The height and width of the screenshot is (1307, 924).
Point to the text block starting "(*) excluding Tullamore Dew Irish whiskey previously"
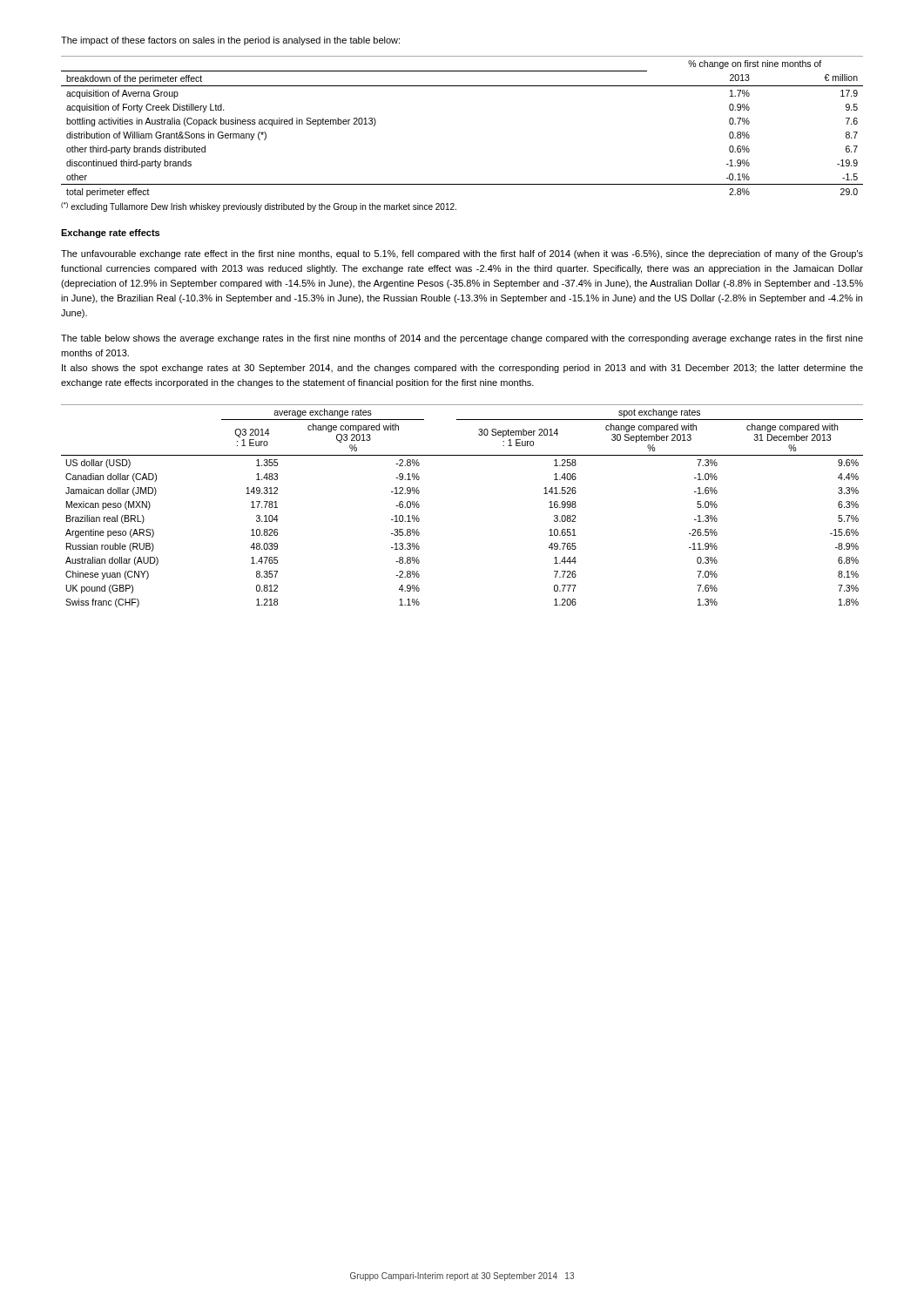259,206
